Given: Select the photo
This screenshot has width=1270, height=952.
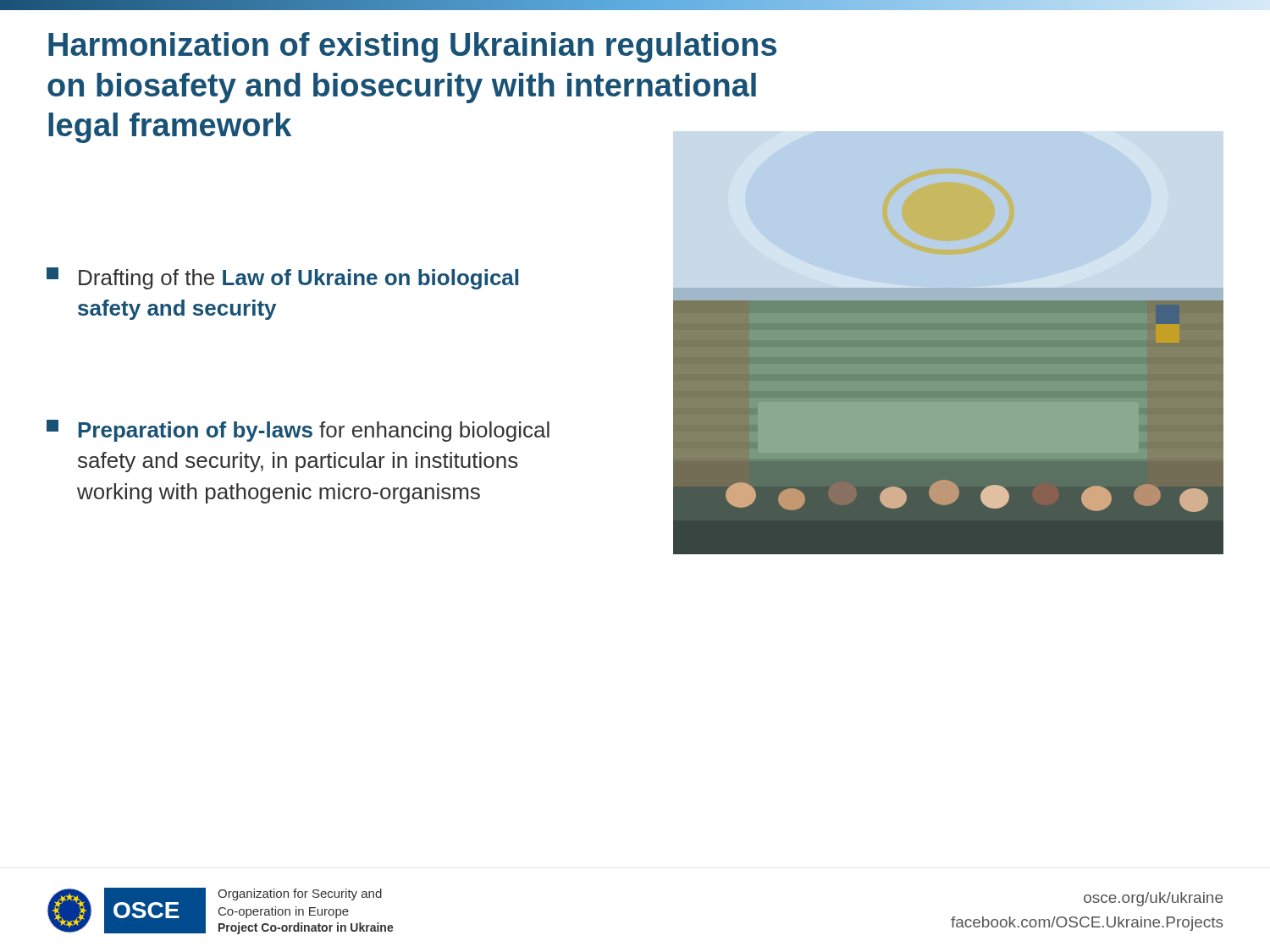Looking at the screenshot, I should pos(948,343).
